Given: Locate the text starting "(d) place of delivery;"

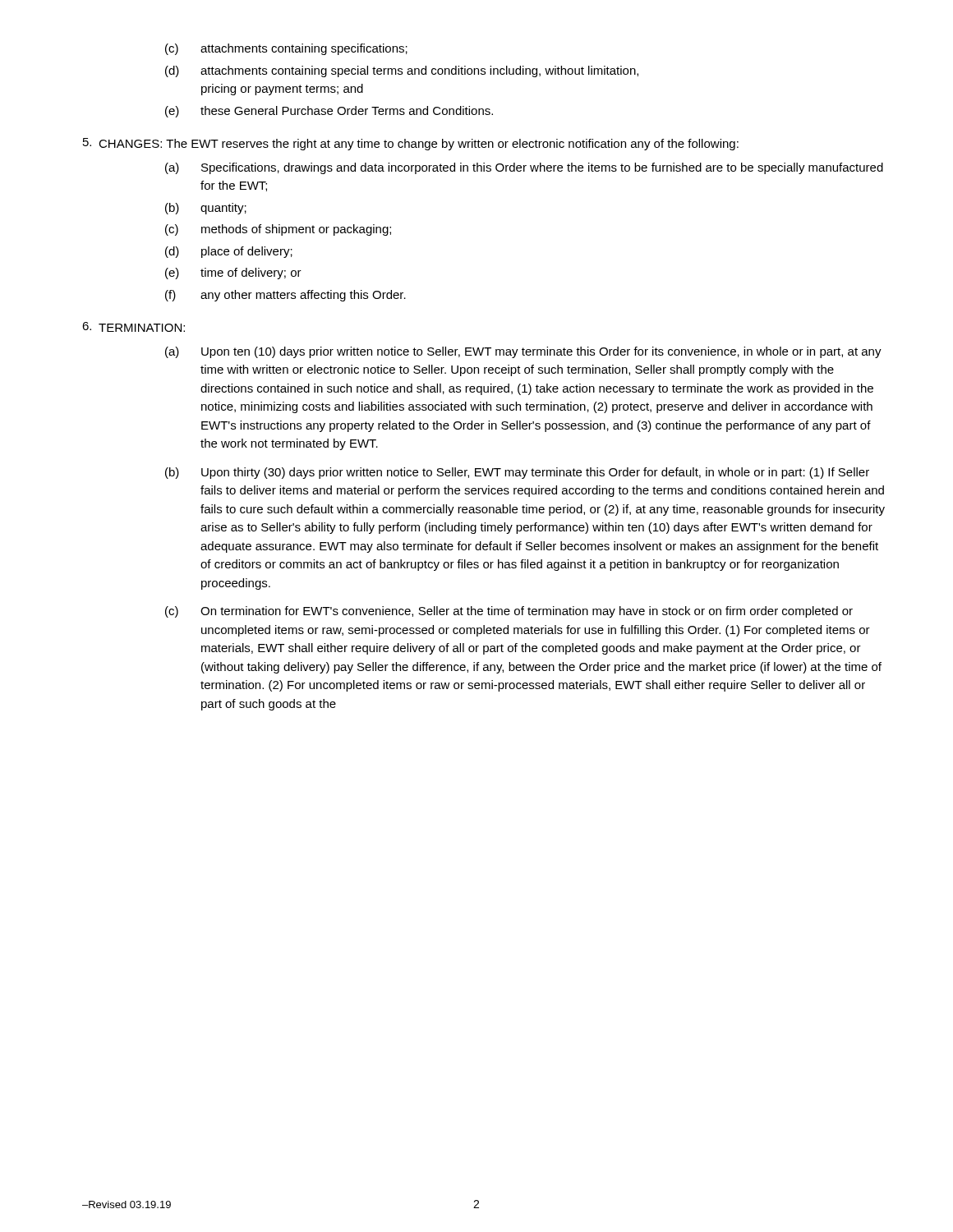Looking at the screenshot, I should point(229,252).
